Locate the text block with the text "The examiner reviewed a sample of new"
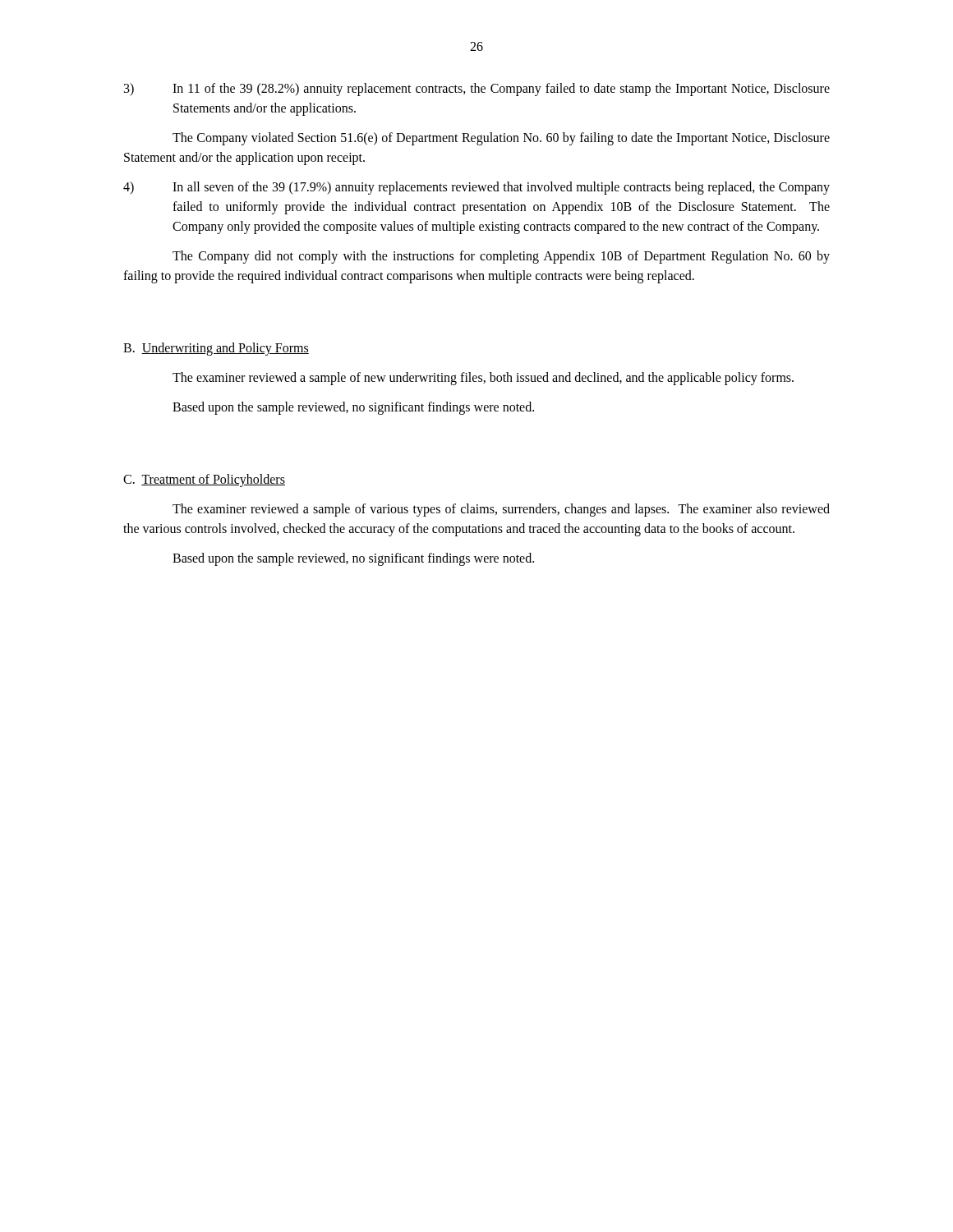 [x=484, y=377]
